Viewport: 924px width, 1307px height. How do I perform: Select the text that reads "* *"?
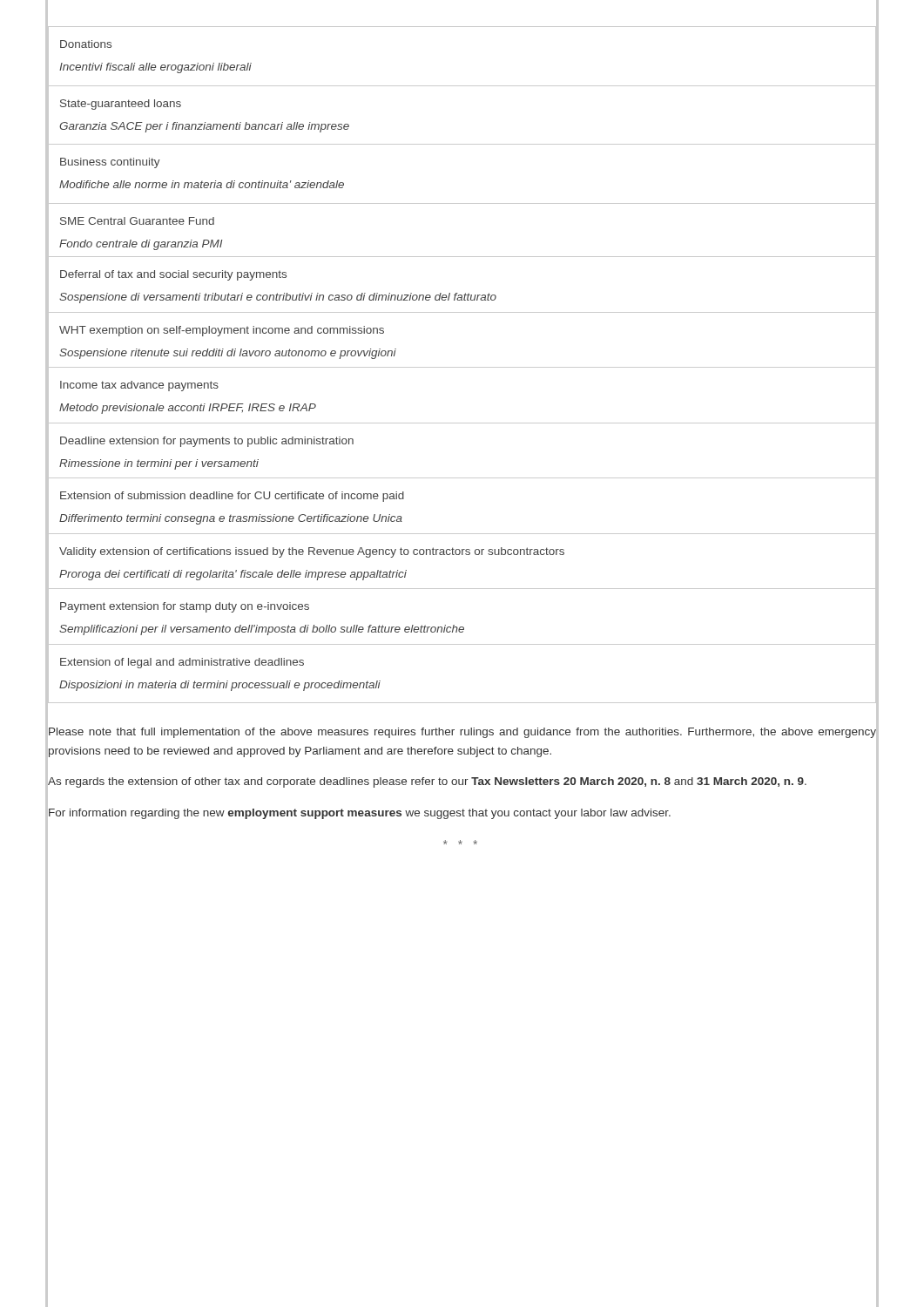click(462, 845)
